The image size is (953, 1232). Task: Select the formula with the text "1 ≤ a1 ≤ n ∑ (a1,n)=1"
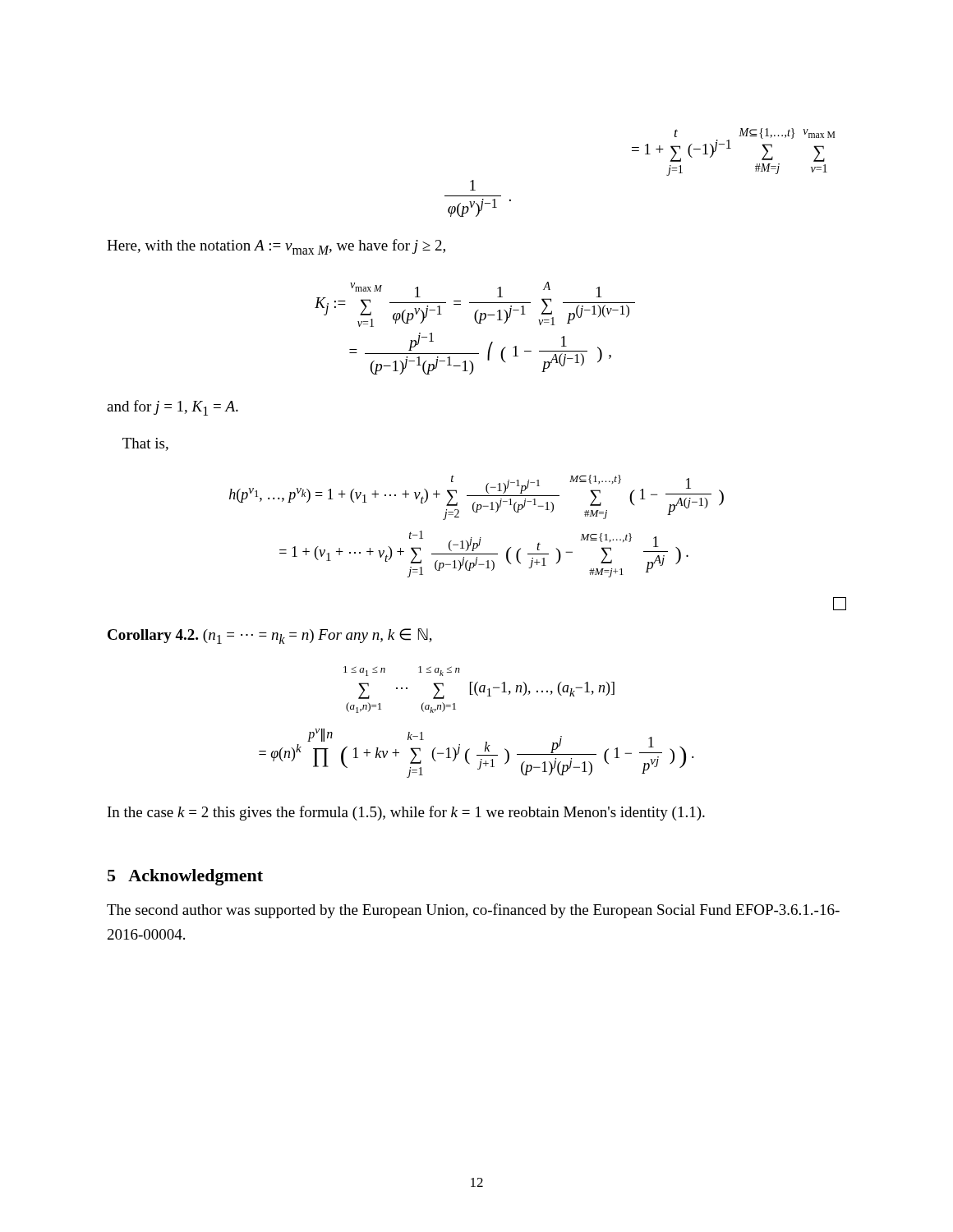476,689
